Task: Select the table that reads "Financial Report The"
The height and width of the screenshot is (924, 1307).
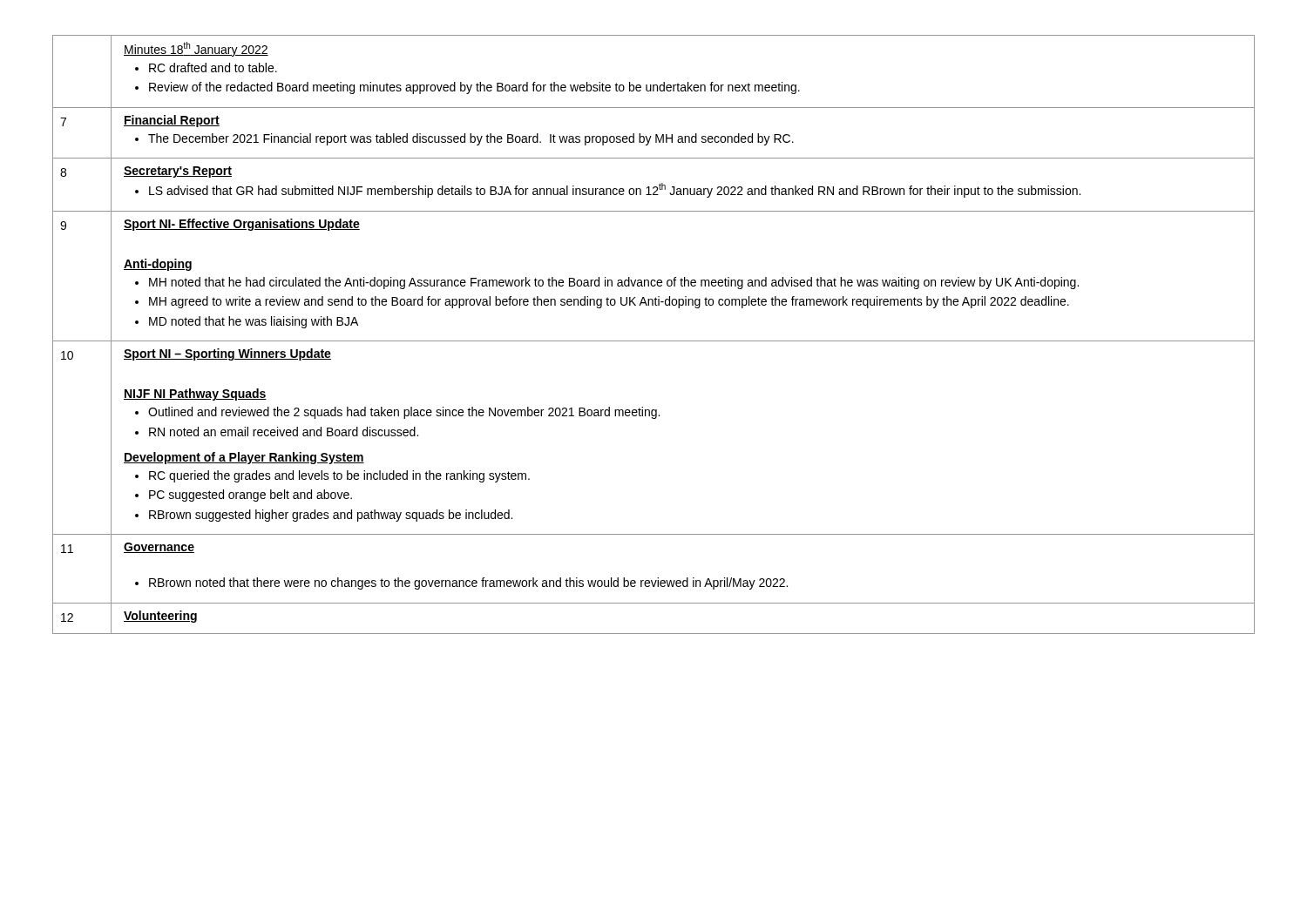Action: [654, 334]
